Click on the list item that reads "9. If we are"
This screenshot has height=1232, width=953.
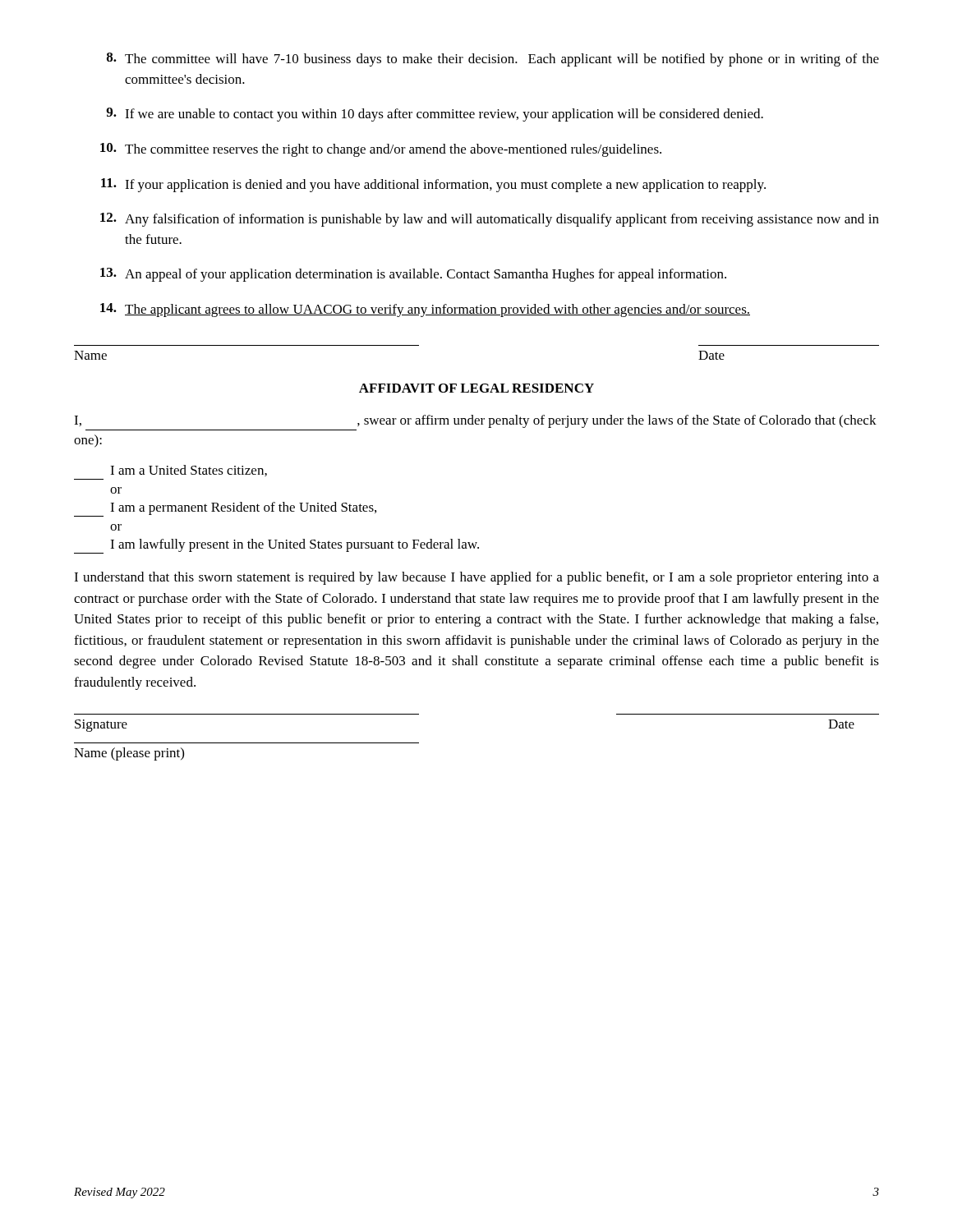pos(476,115)
